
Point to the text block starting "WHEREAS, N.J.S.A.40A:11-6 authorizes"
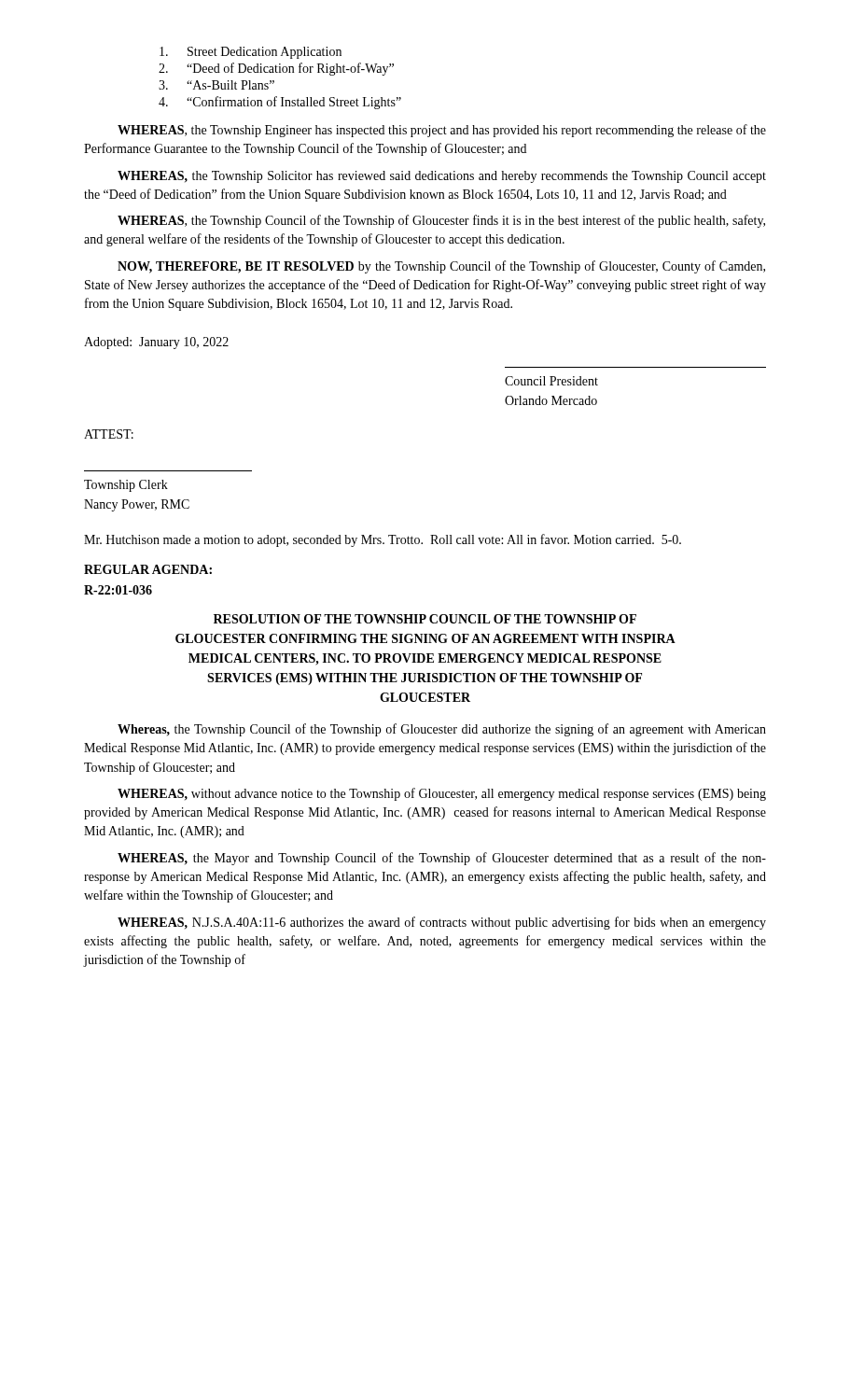[425, 941]
